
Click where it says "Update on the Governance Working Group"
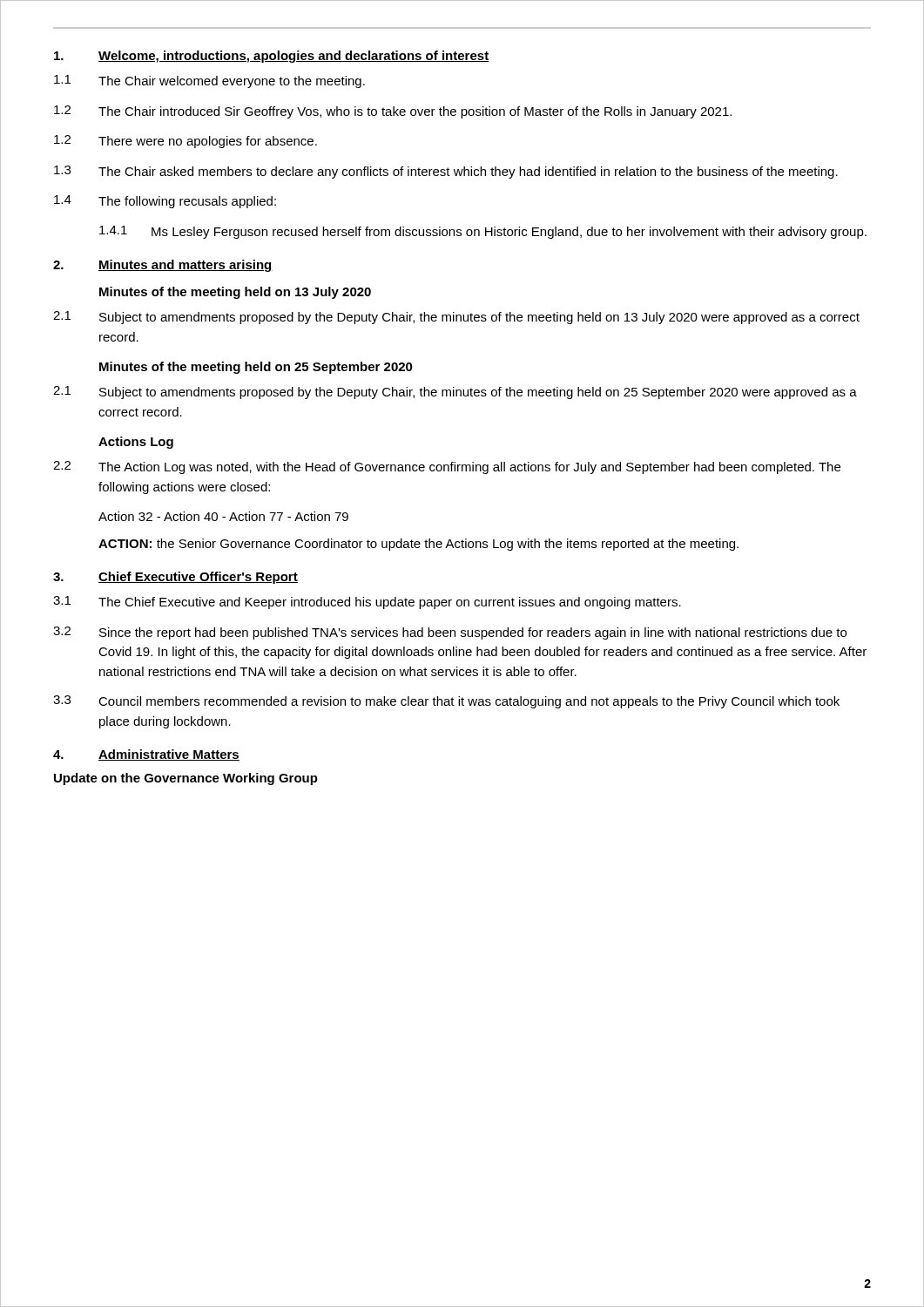click(x=185, y=778)
